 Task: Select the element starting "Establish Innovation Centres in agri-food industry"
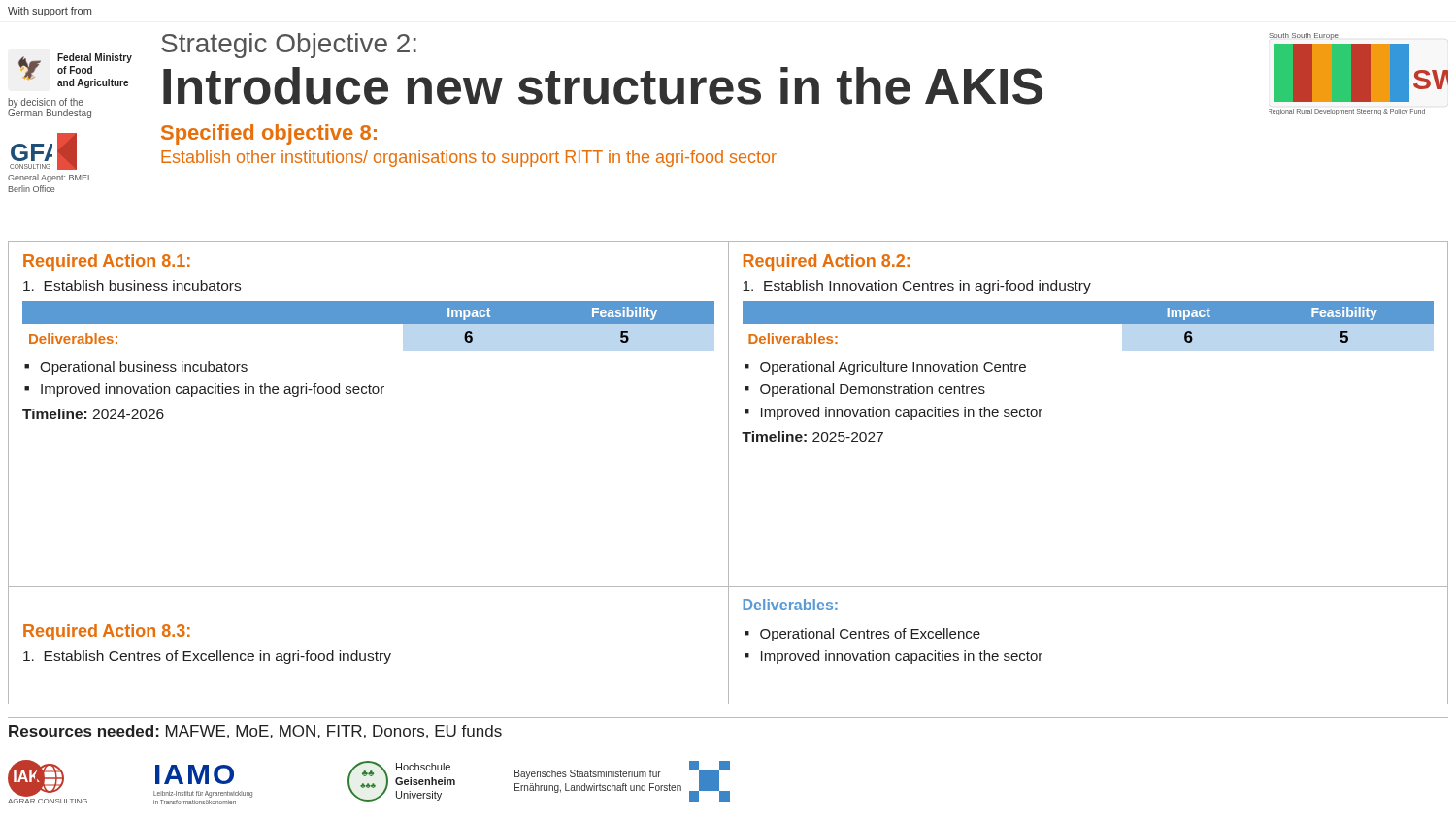[916, 286]
